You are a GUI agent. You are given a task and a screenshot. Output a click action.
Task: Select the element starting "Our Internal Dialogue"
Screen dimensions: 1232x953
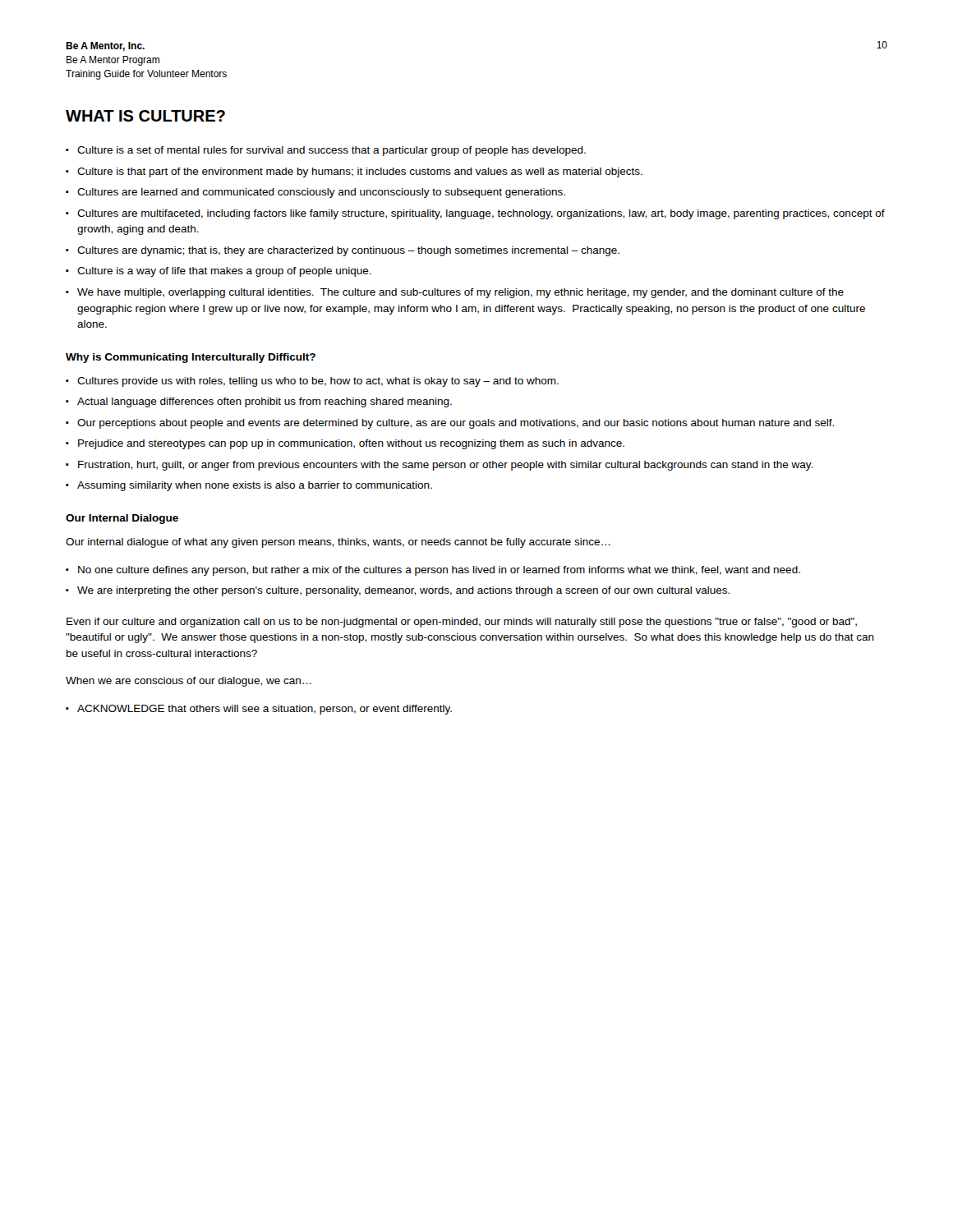(x=122, y=518)
